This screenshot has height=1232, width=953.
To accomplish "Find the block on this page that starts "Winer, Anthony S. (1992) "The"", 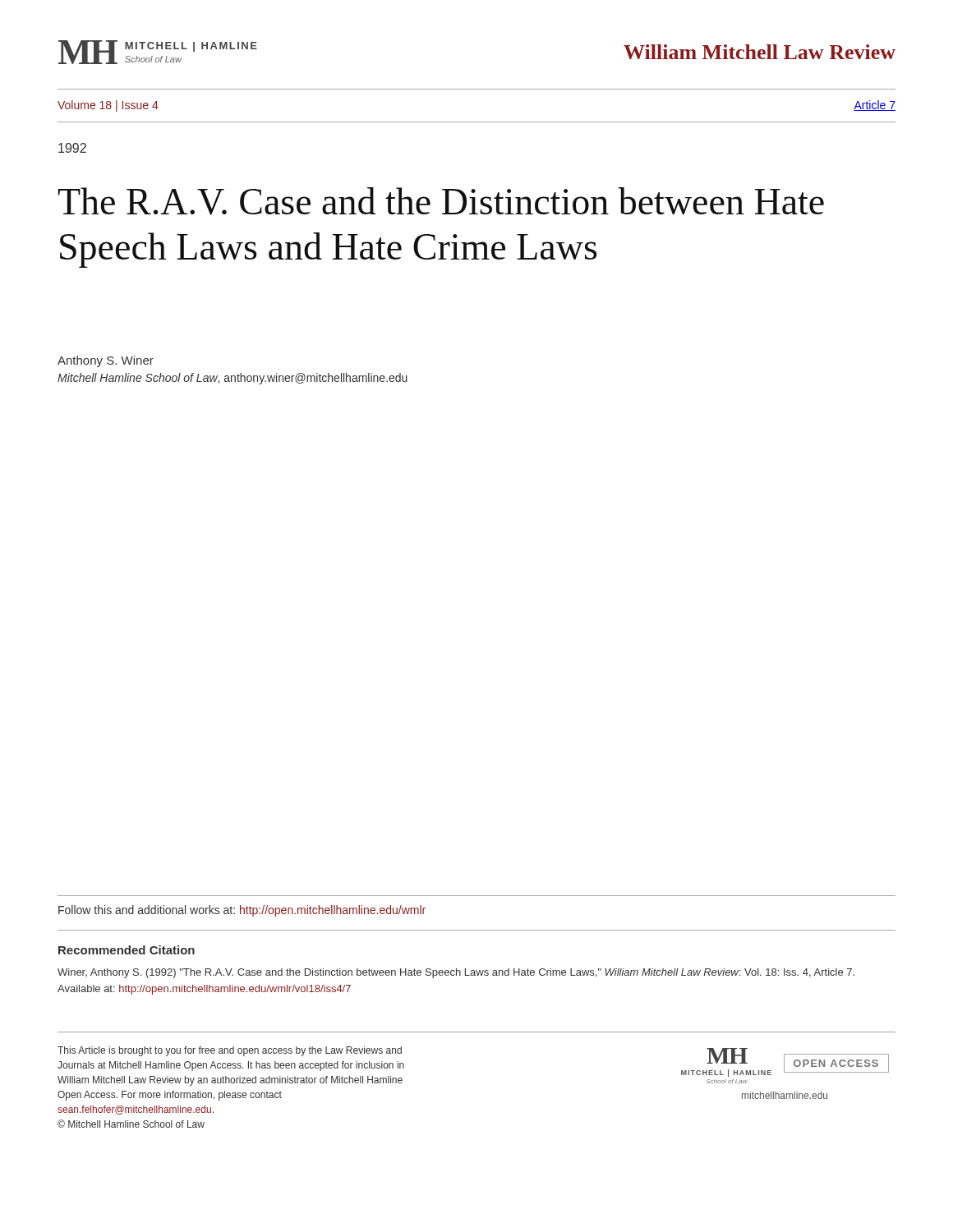I will click(456, 980).
